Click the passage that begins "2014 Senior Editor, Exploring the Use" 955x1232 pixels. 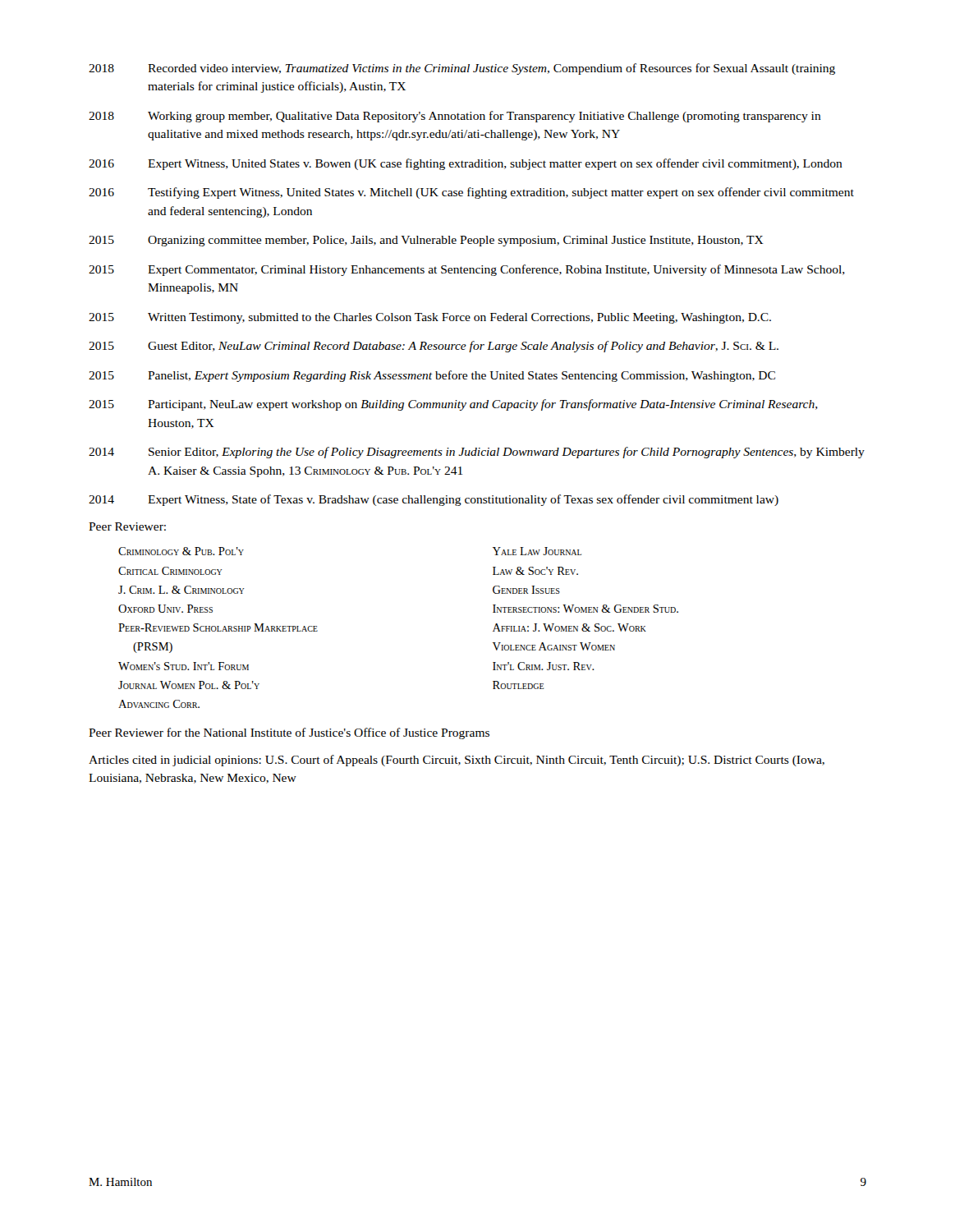click(x=478, y=461)
